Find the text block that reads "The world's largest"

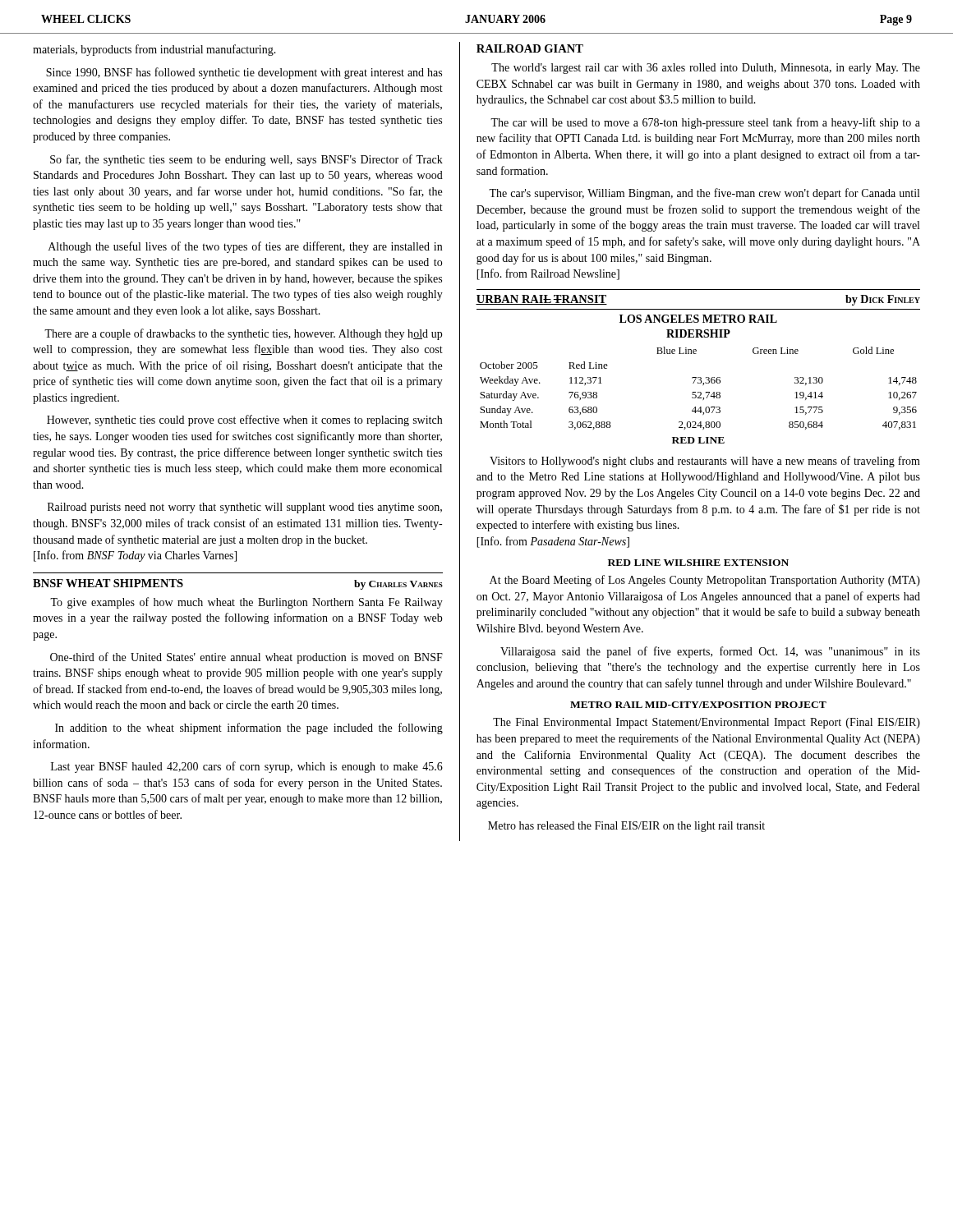coord(706,69)
